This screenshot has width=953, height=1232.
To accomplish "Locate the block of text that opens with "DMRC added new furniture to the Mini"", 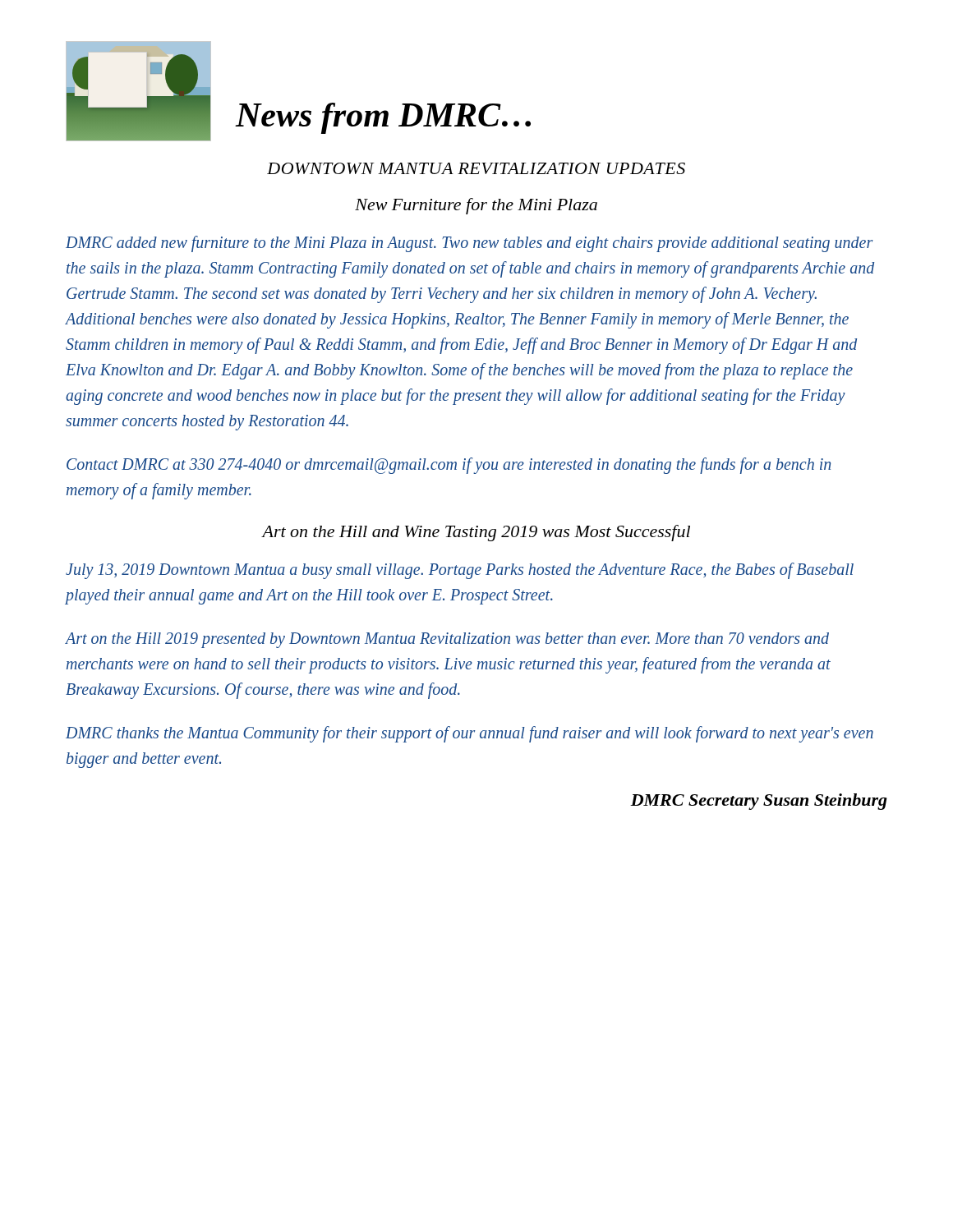I will coord(470,331).
